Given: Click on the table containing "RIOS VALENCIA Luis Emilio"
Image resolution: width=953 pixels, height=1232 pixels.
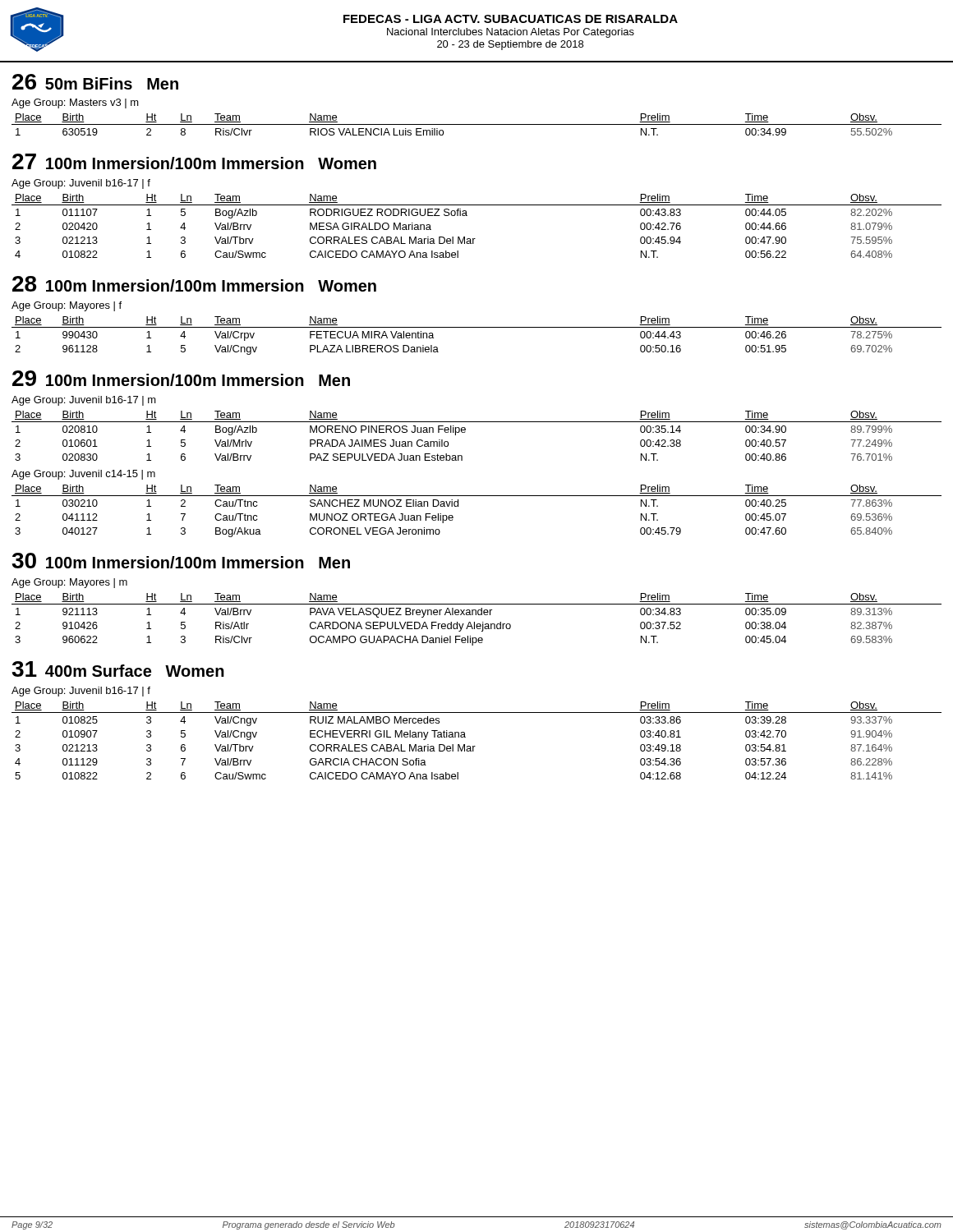Looking at the screenshot, I should [476, 124].
